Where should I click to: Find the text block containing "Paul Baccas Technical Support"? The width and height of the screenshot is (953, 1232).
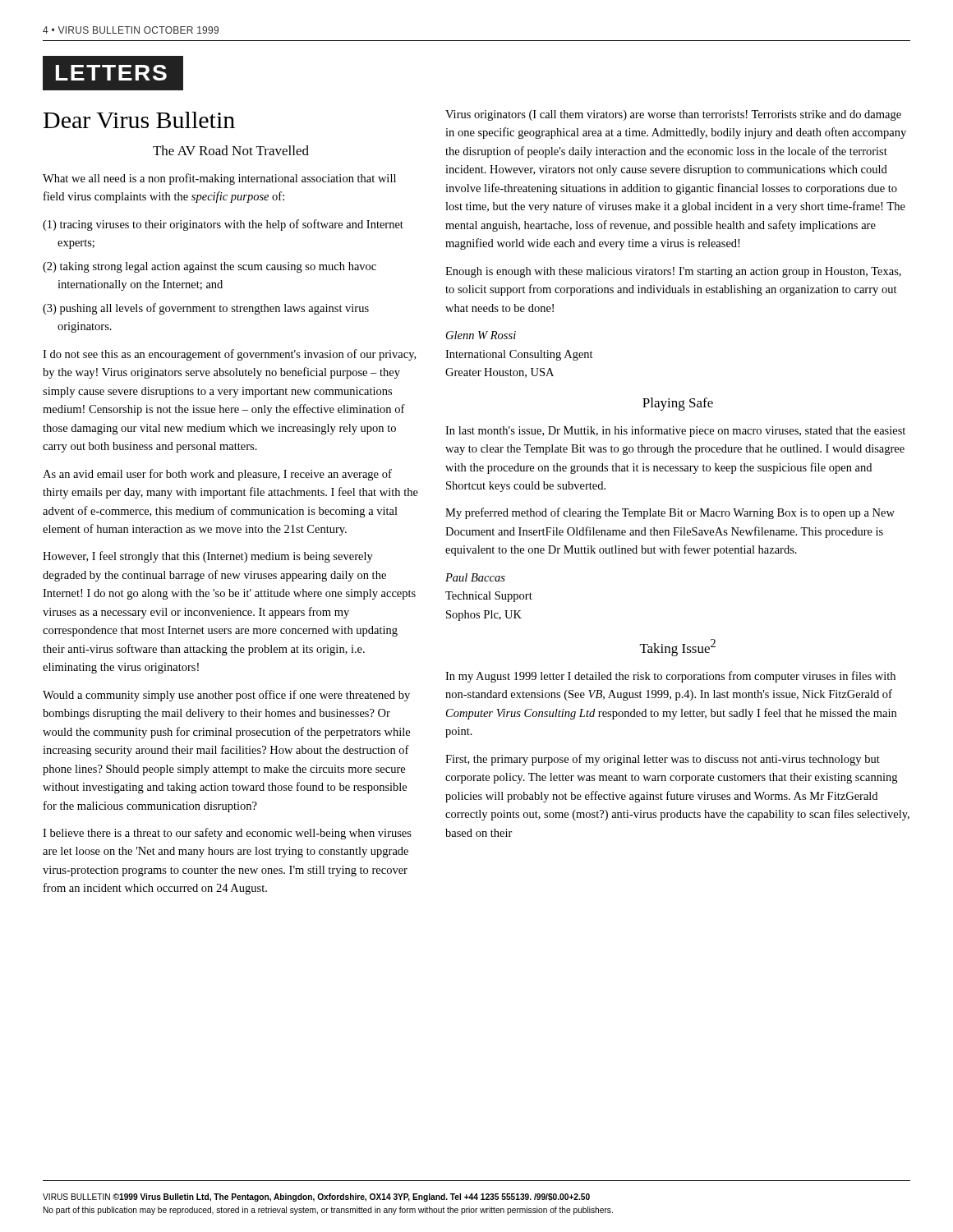(x=489, y=596)
